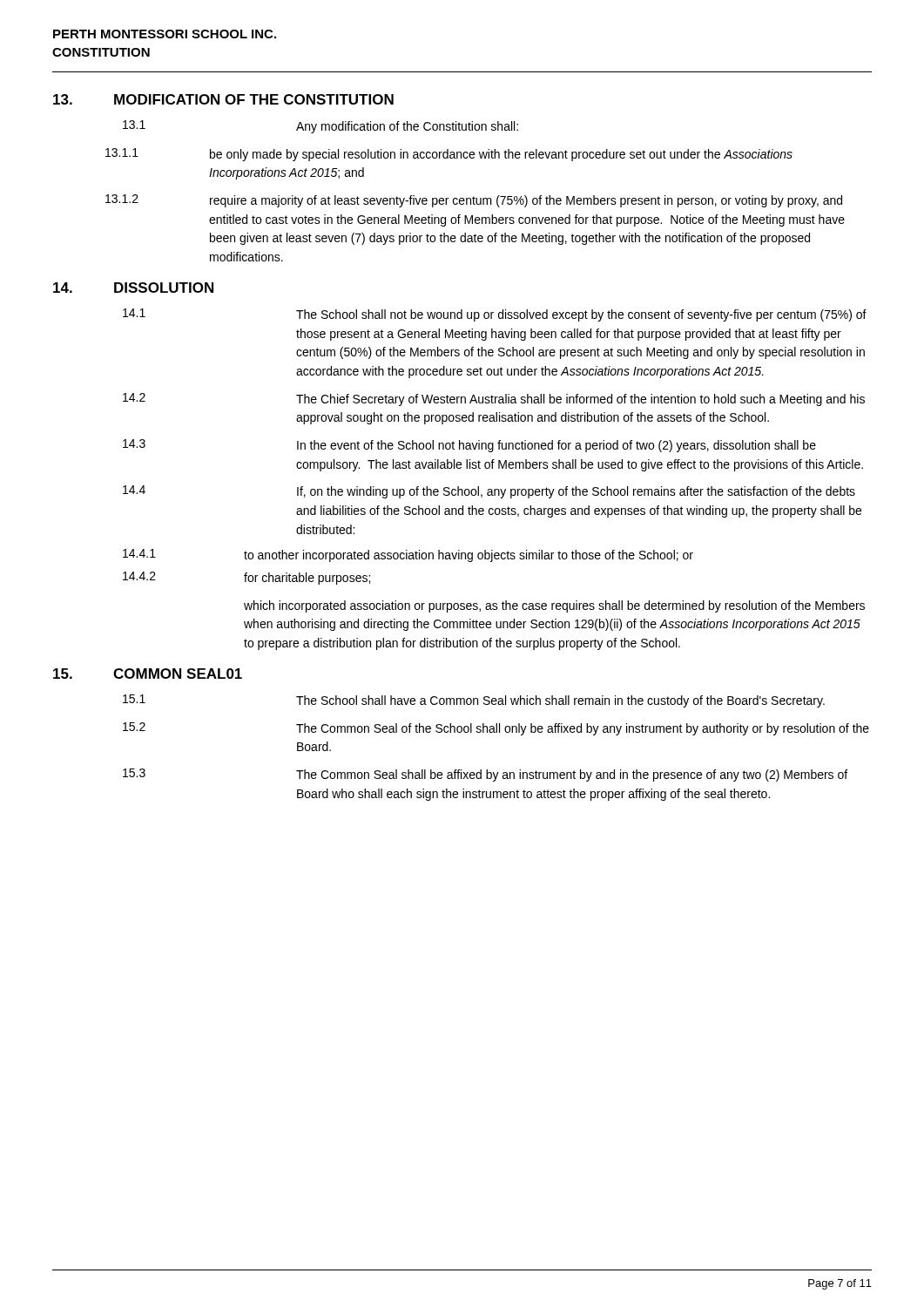
Task: Locate the block starting "15. COMMON SEAL01"
Action: tap(147, 674)
